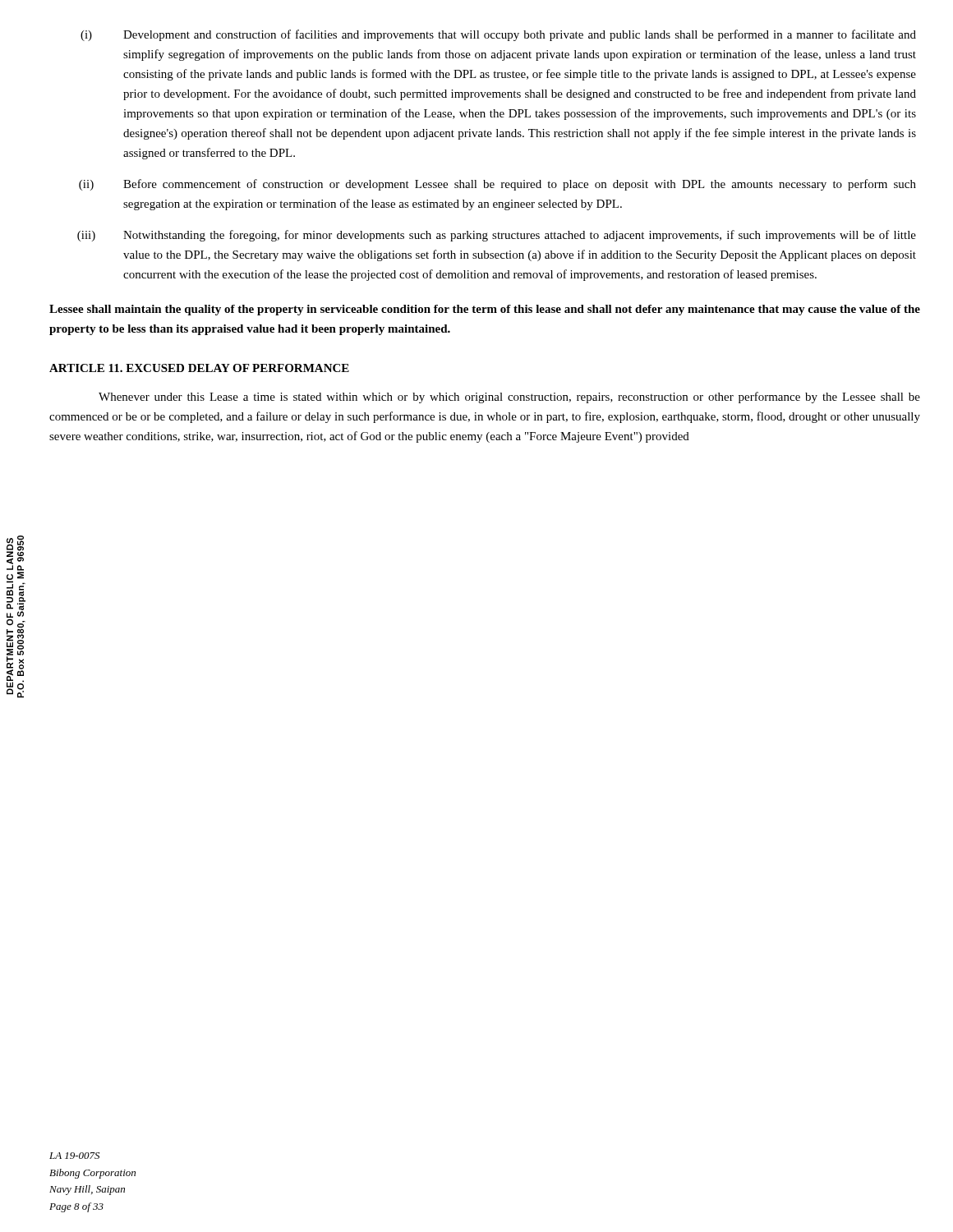Click on the element starting "(ii)Before commencement of construction"
Image resolution: width=953 pixels, height=1232 pixels.
485,194
